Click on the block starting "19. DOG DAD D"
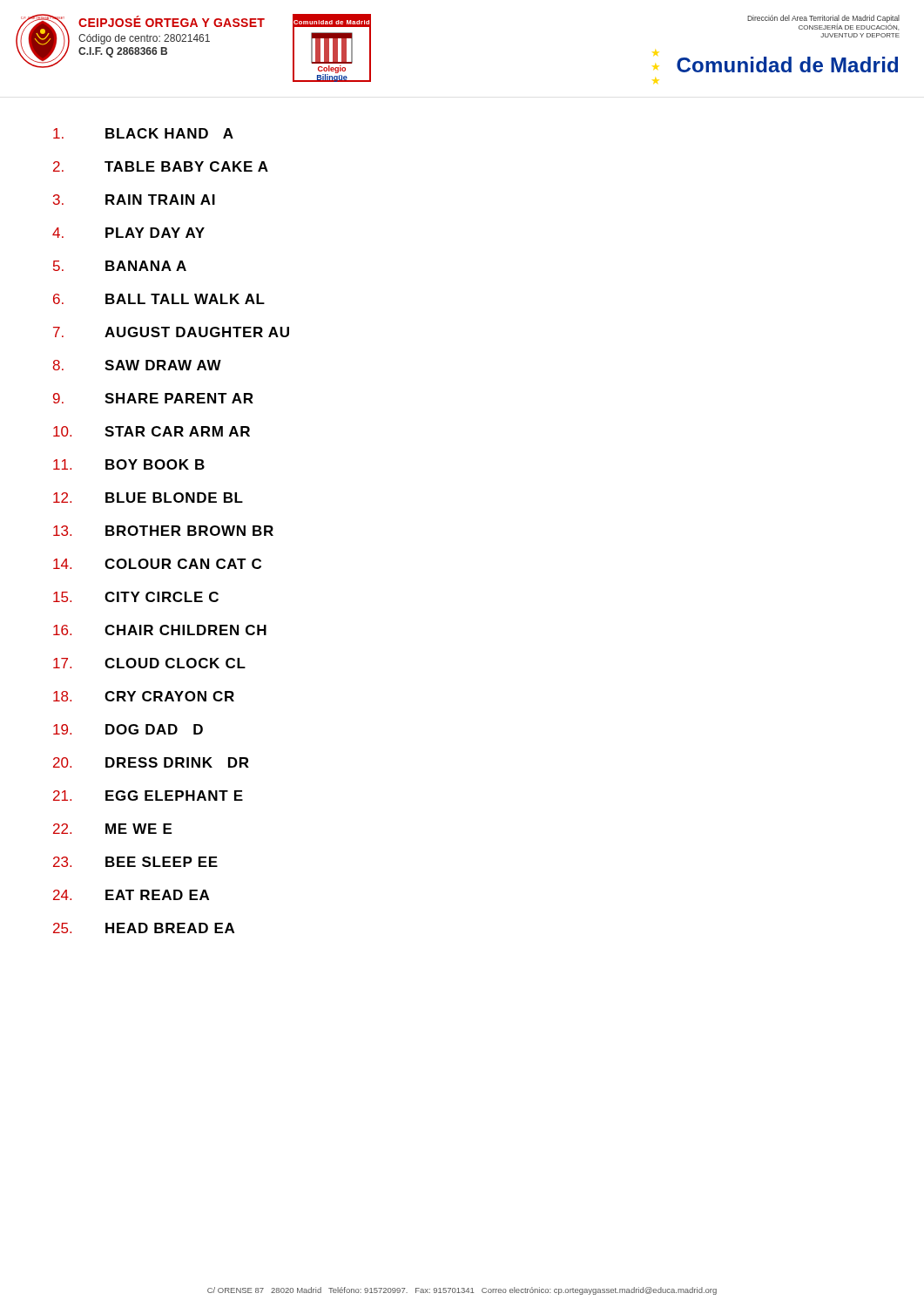Screen dimensions: 1307x924 tap(128, 730)
